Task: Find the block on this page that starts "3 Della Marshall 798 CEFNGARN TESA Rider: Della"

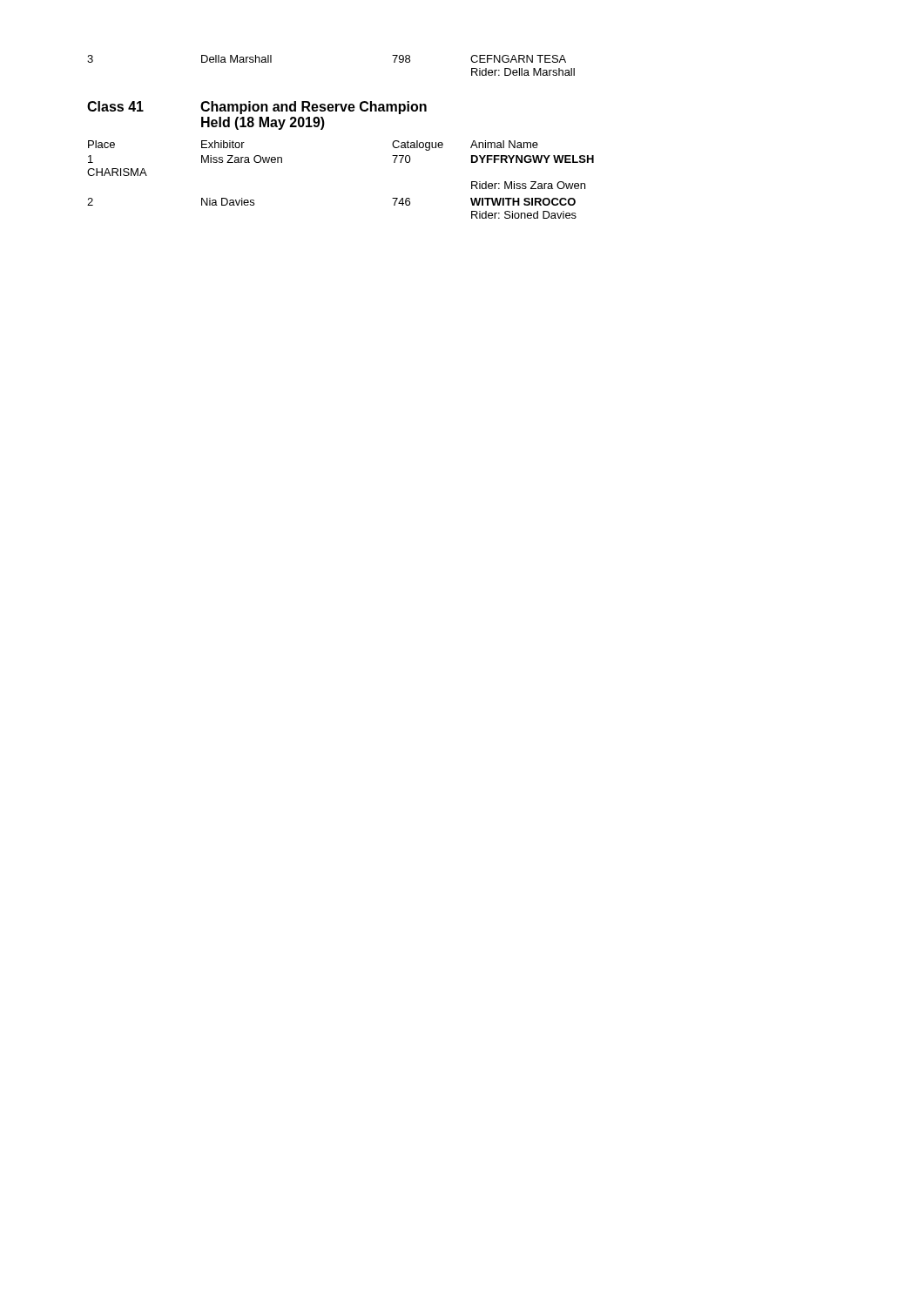Action: [471, 65]
